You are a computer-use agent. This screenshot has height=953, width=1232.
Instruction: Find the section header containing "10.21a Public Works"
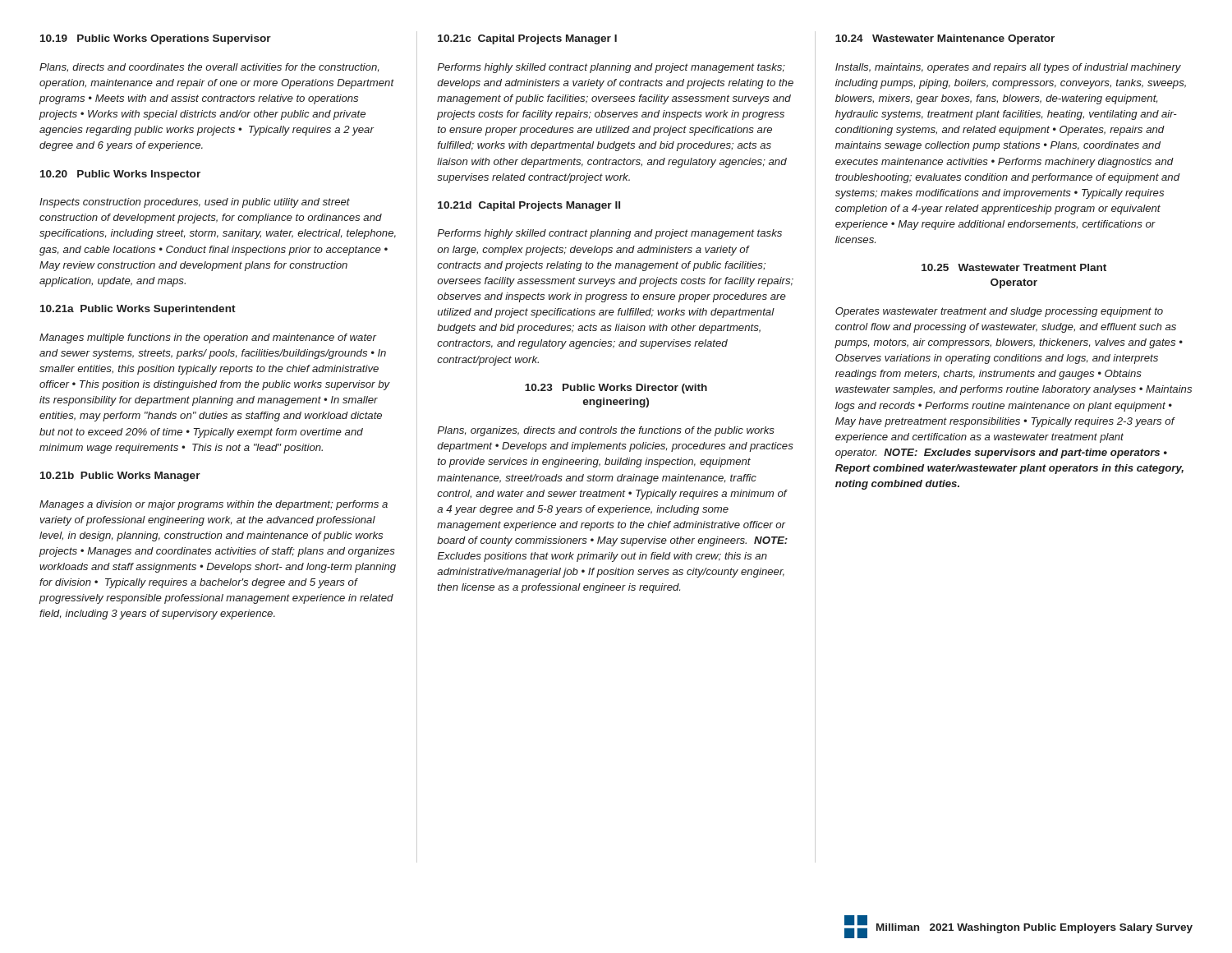click(x=218, y=309)
